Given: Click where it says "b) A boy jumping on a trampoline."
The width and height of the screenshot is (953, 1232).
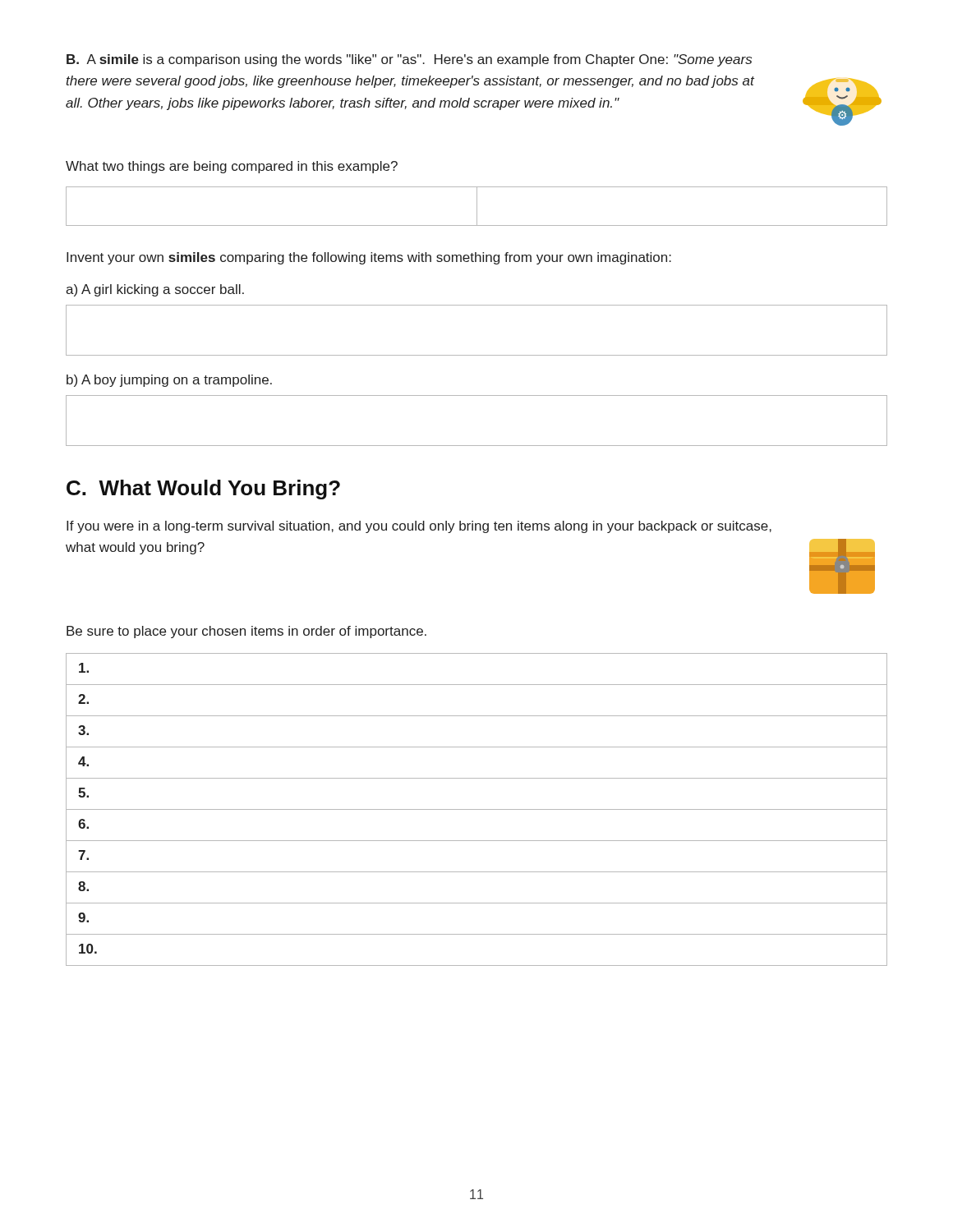Looking at the screenshot, I should (x=169, y=379).
